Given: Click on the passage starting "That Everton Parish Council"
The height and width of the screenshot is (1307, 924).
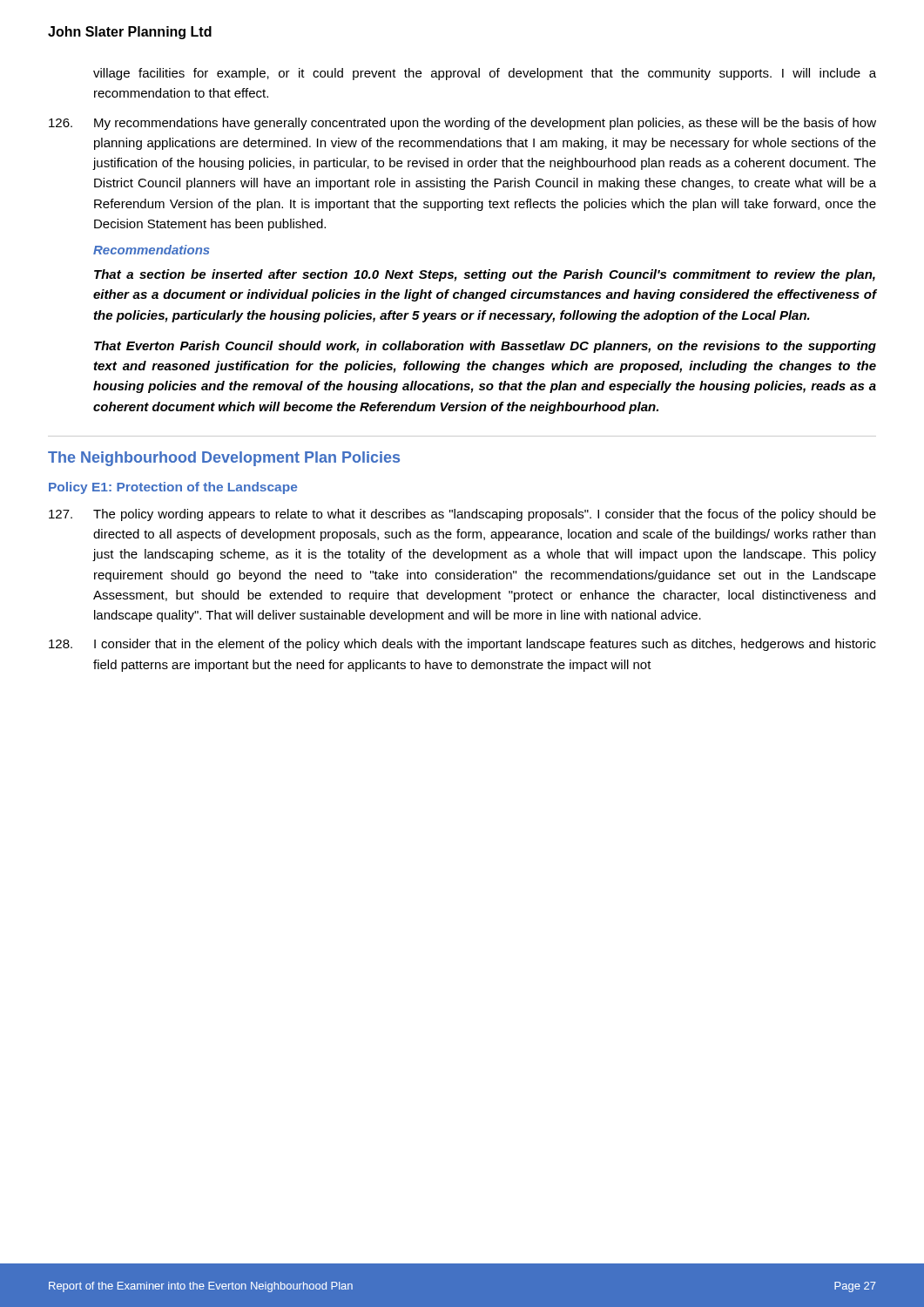Looking at the screenshot, I should [485, 376].
